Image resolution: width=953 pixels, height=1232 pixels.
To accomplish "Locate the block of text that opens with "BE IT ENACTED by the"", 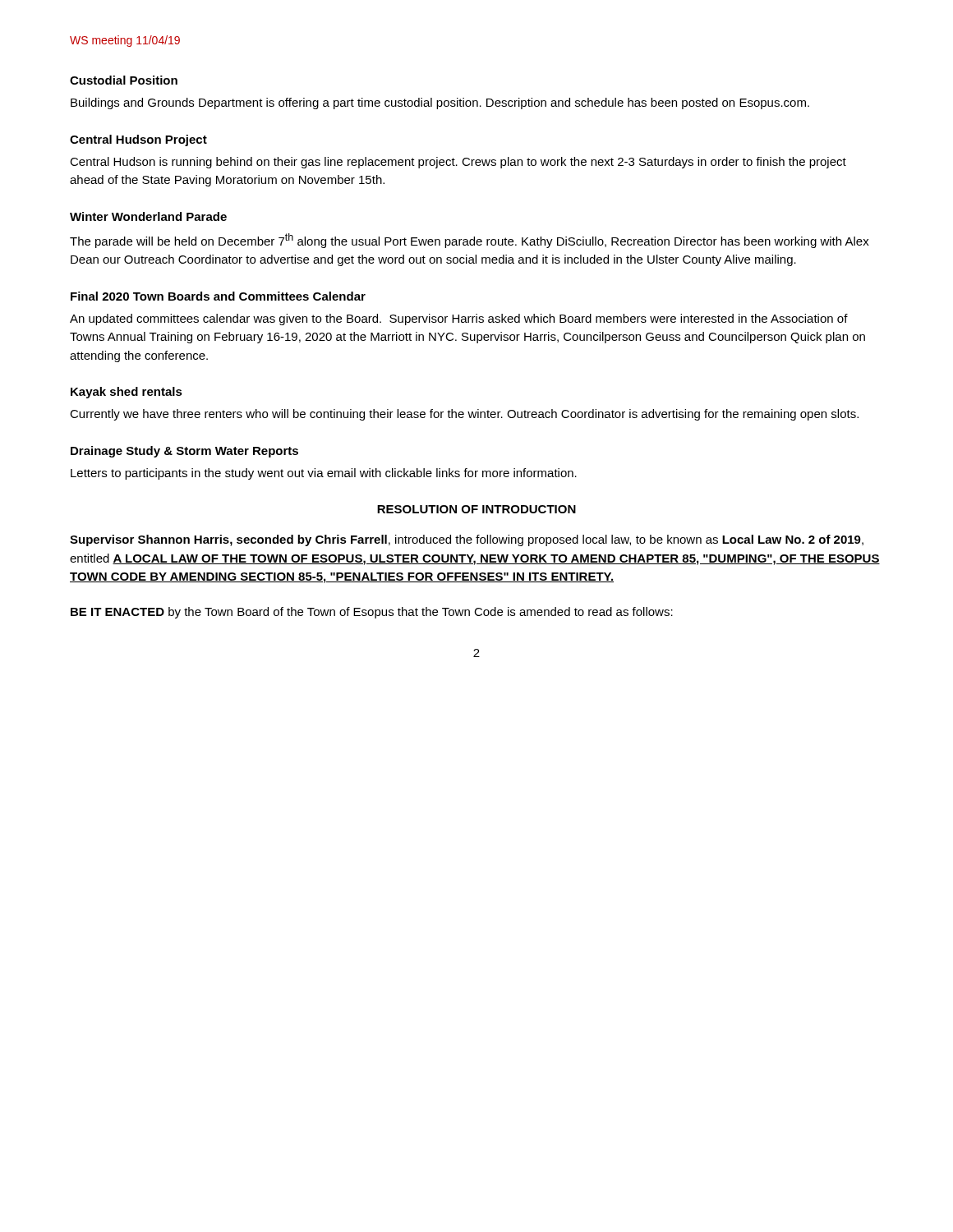I will click(x=372, y=611).
